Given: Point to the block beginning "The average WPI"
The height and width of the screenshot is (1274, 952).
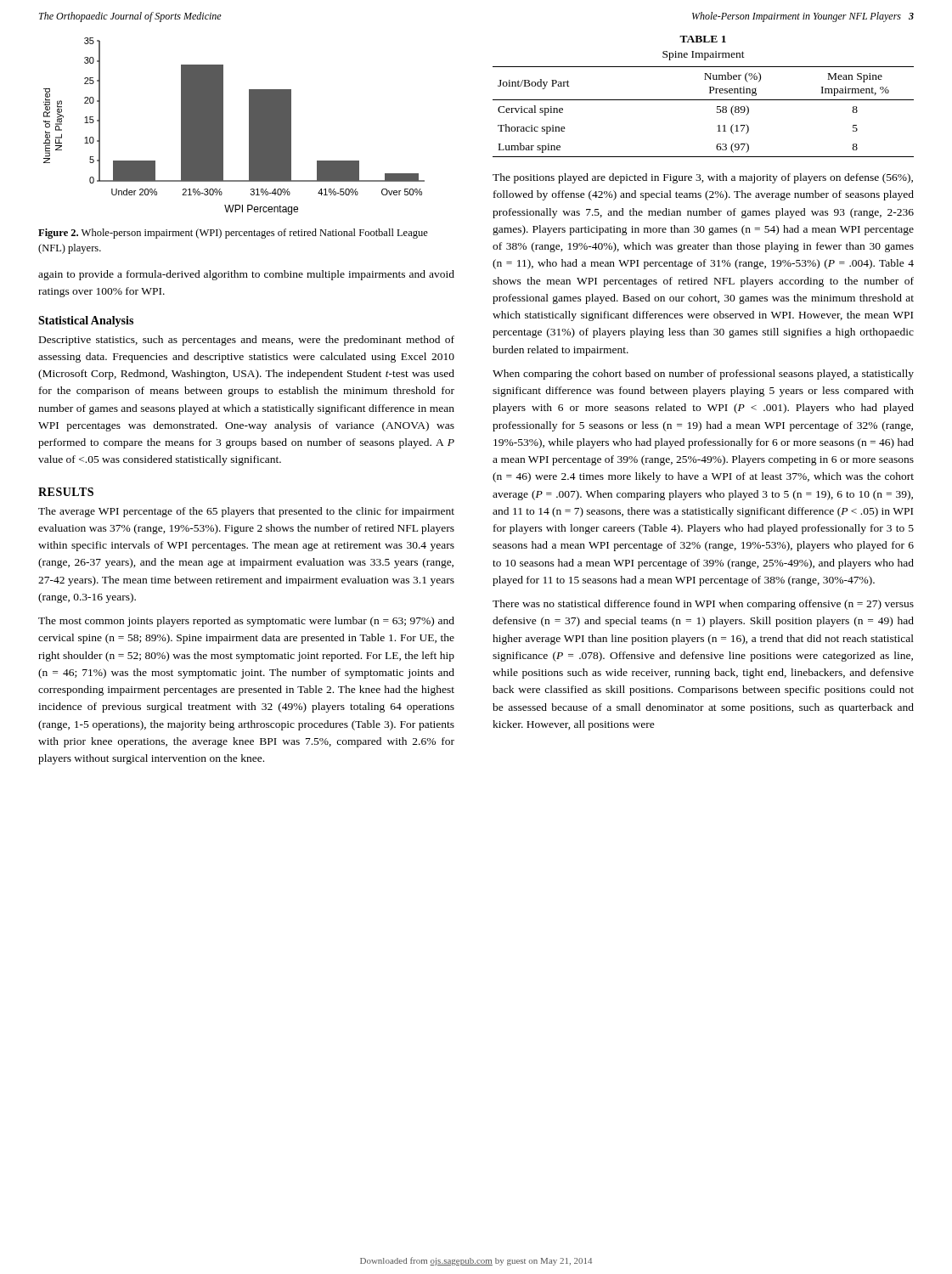Looking at the screenshot, I should [x=246, y=635].
